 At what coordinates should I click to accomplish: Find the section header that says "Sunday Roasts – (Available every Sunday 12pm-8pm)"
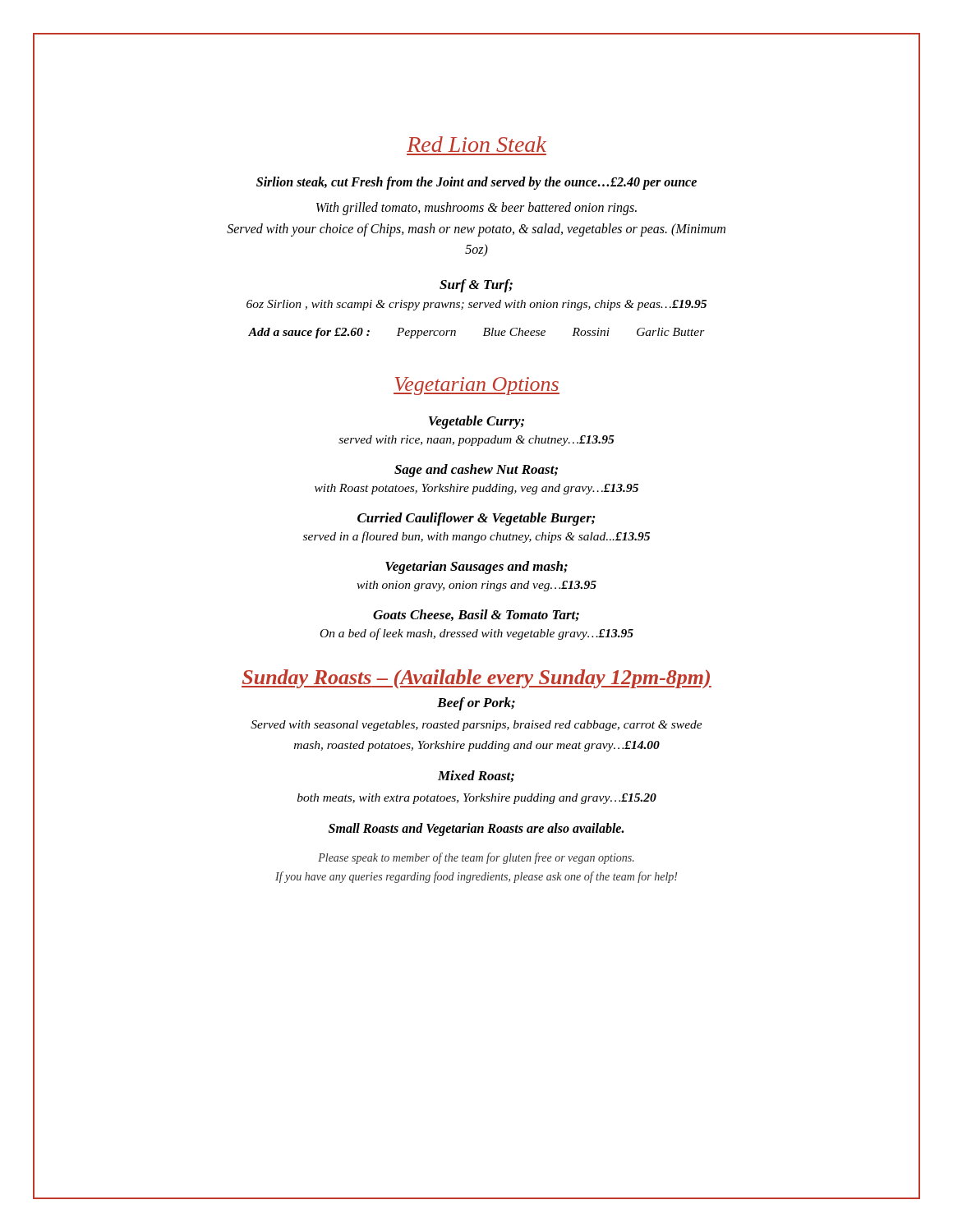pyautogui.click(x=476, y=677)
